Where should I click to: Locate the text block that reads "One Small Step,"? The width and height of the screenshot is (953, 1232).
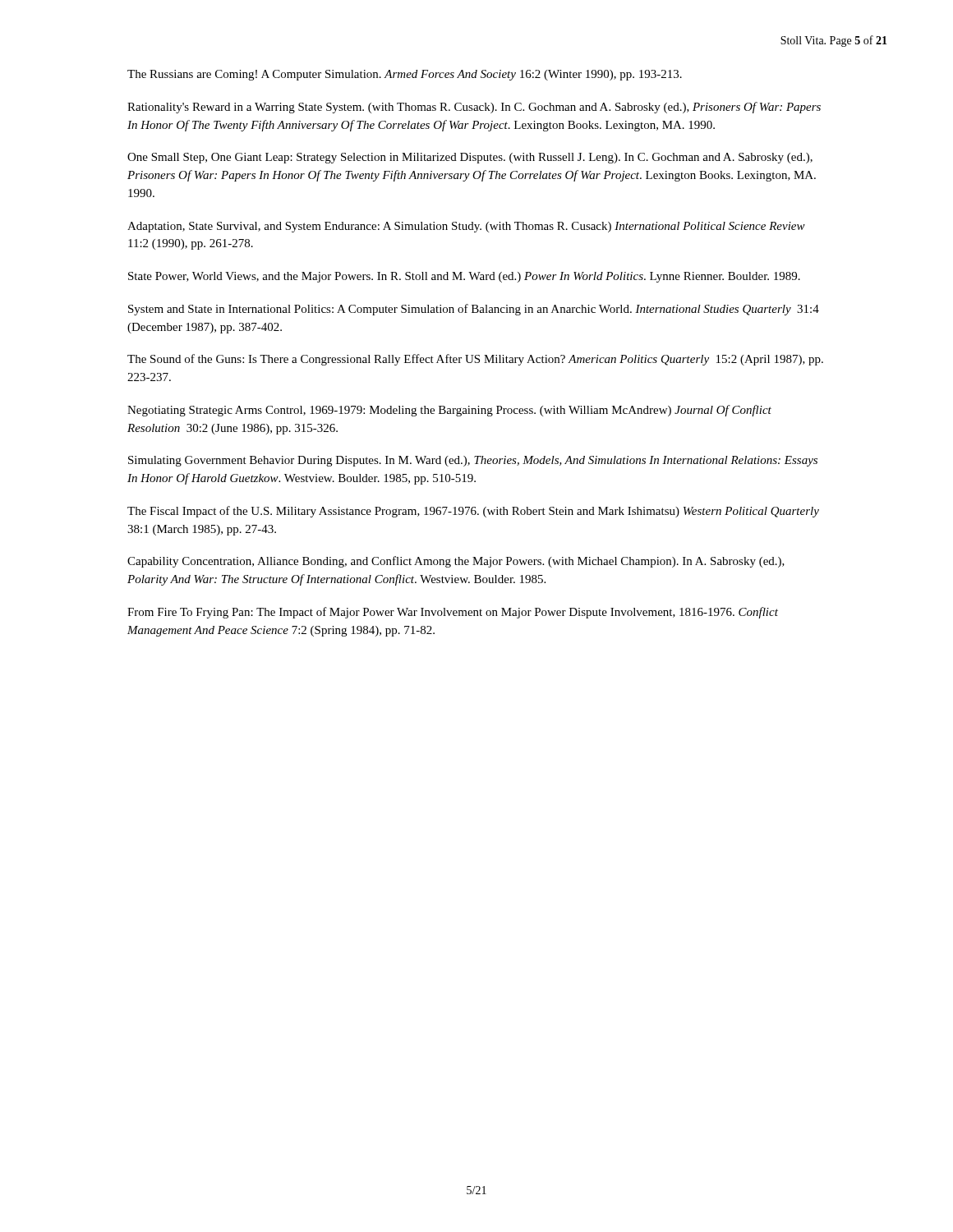point(472,175)
